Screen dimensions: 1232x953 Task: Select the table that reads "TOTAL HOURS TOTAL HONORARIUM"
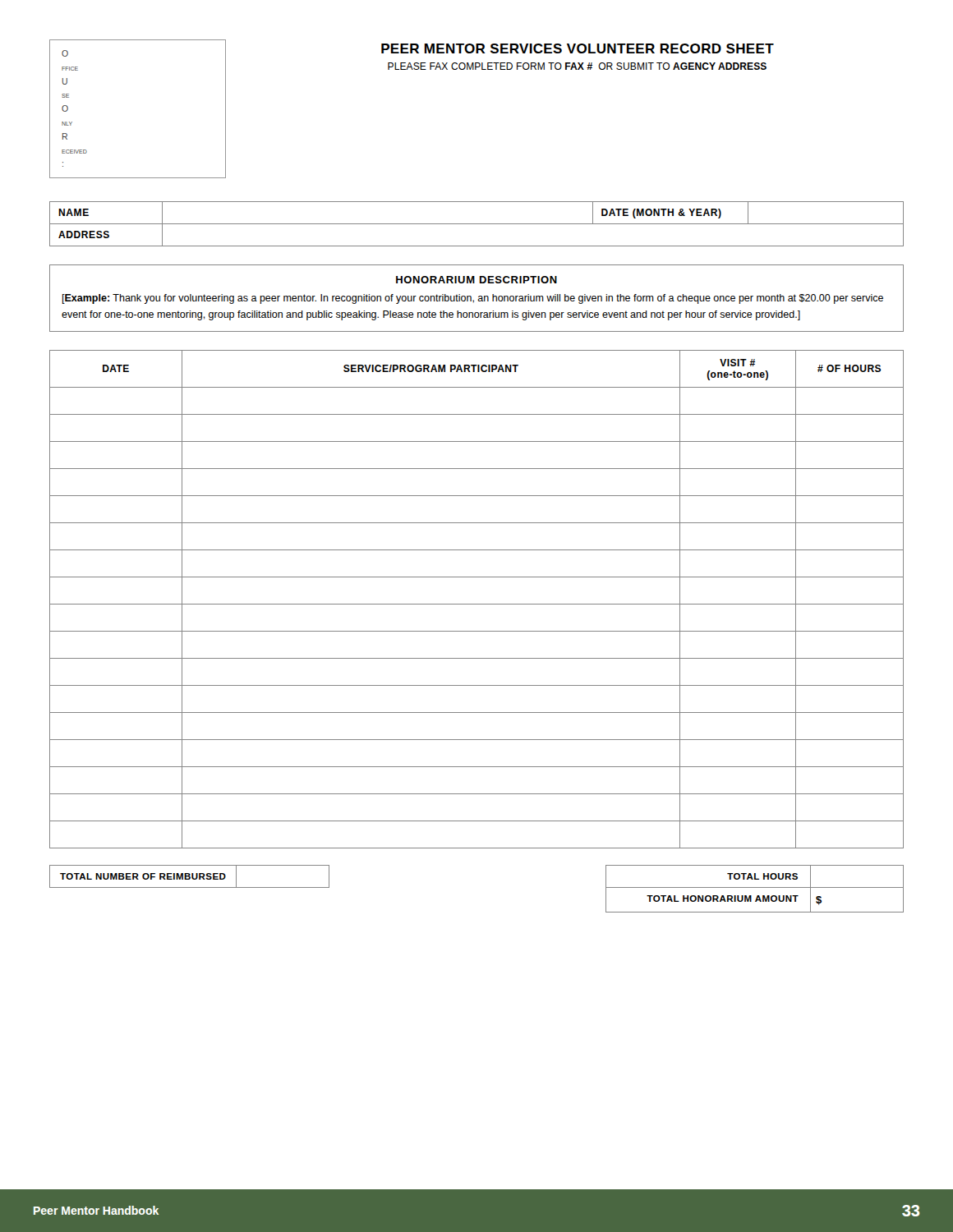click(755, 889)
